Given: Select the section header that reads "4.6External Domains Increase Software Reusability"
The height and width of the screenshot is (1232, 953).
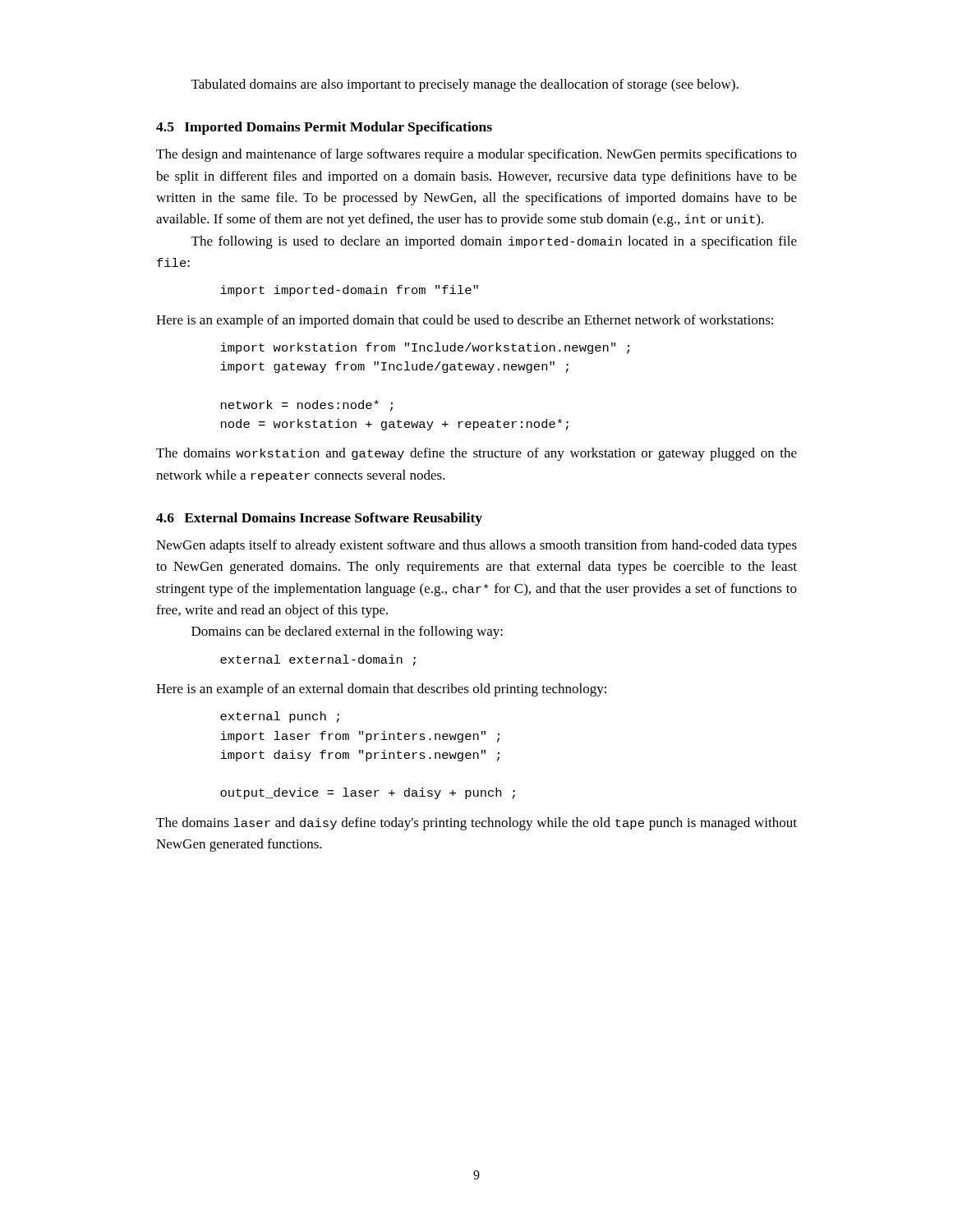Looking at the screenshot, I should pyautogui.click(x=319, y=517).
